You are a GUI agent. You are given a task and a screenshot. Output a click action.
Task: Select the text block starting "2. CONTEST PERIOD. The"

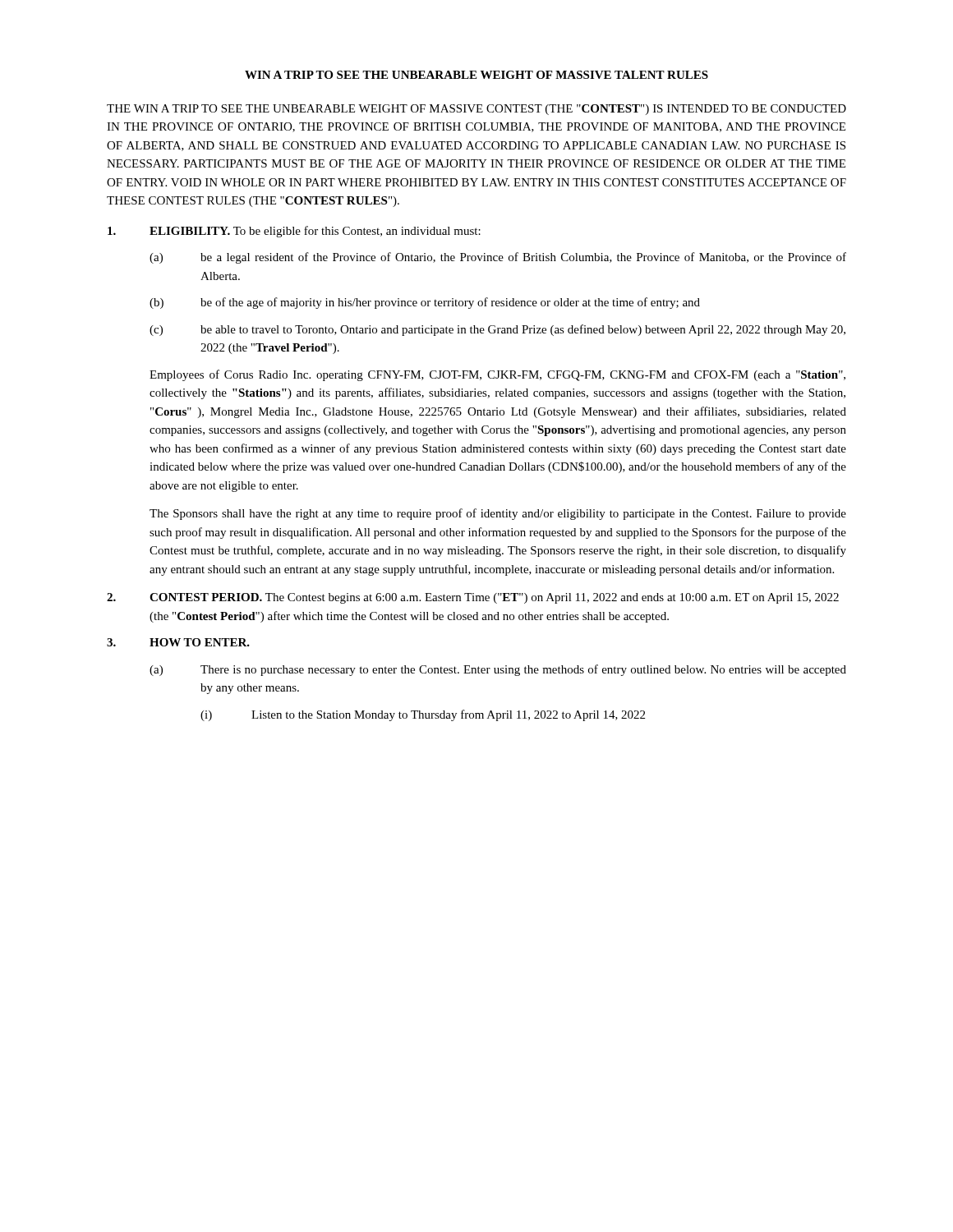(x=476, y=607)
